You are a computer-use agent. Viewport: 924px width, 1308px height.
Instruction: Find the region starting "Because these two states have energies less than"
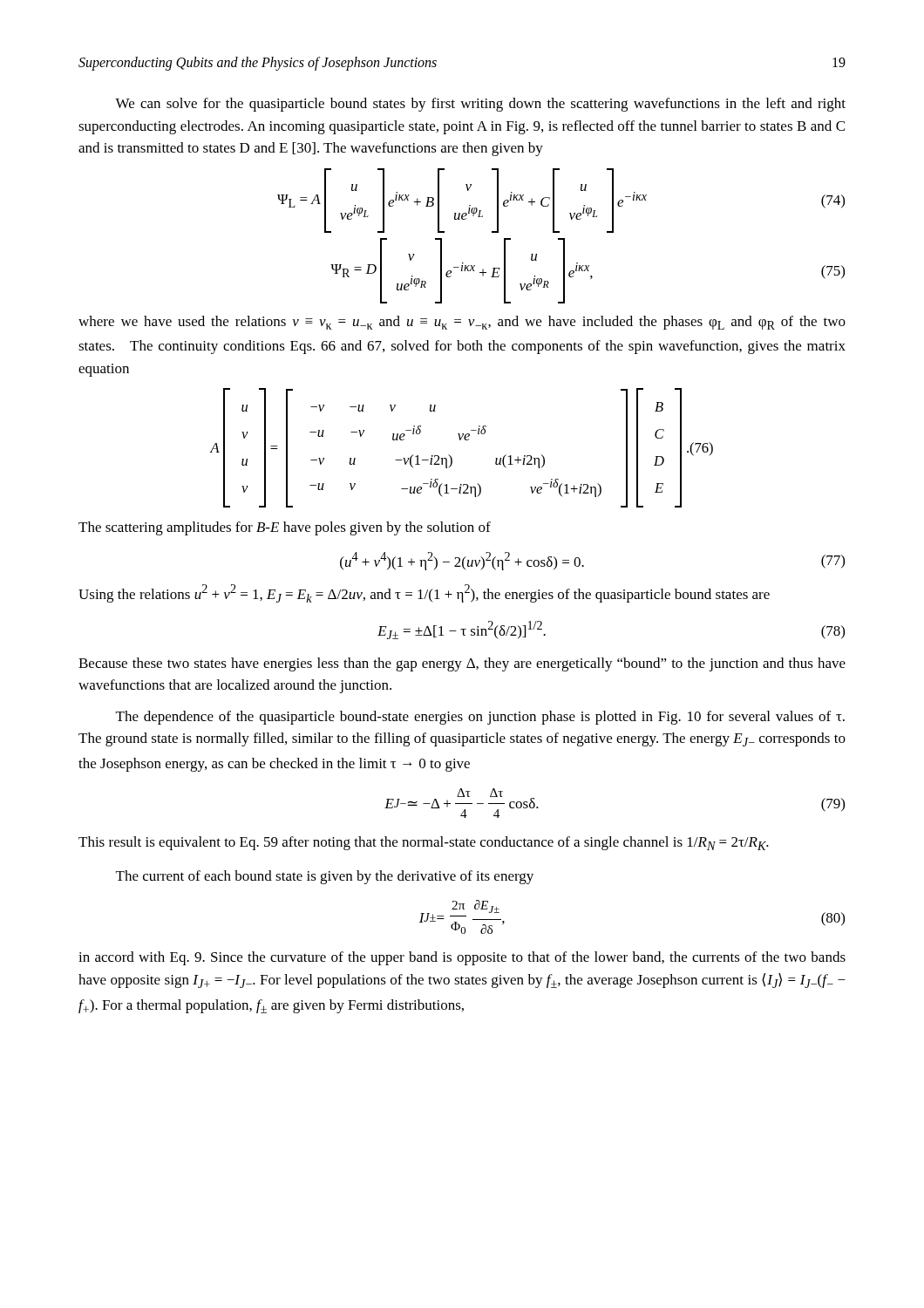pyautogui.click(x=462, y=674)
